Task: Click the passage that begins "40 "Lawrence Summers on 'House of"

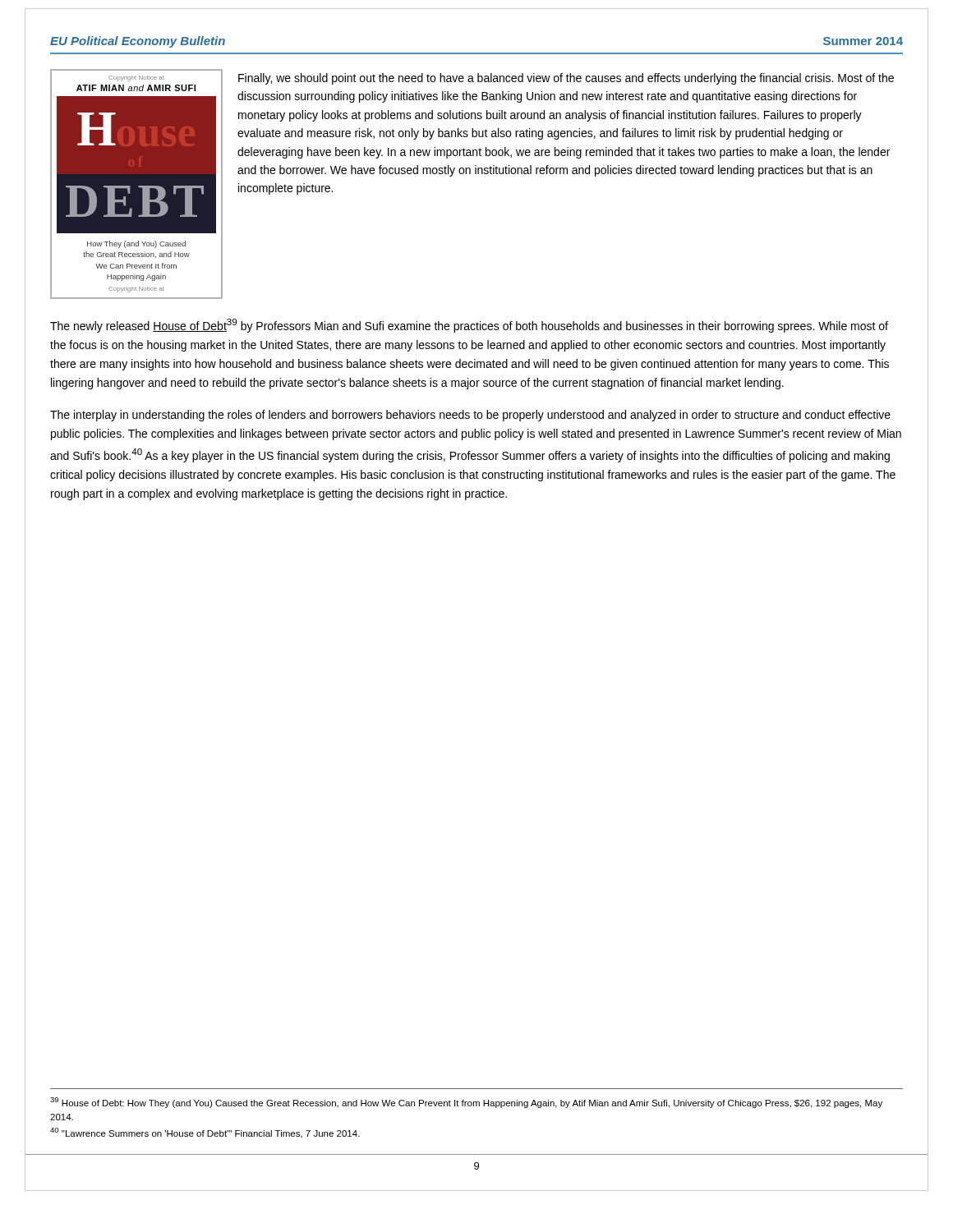Action: pos(205,1132)
